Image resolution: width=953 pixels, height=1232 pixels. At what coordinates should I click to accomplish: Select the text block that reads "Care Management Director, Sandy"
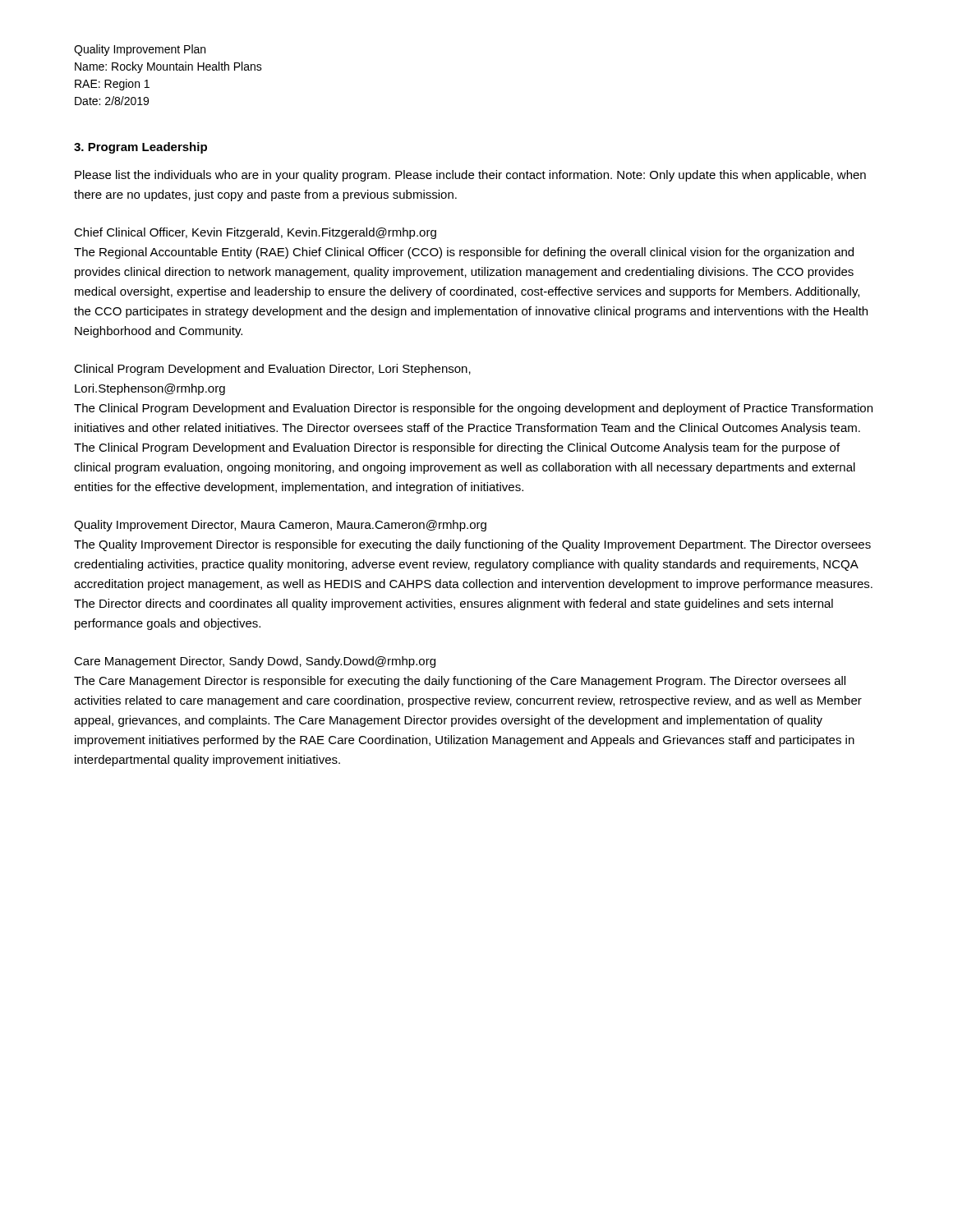[x=468, y=710]
